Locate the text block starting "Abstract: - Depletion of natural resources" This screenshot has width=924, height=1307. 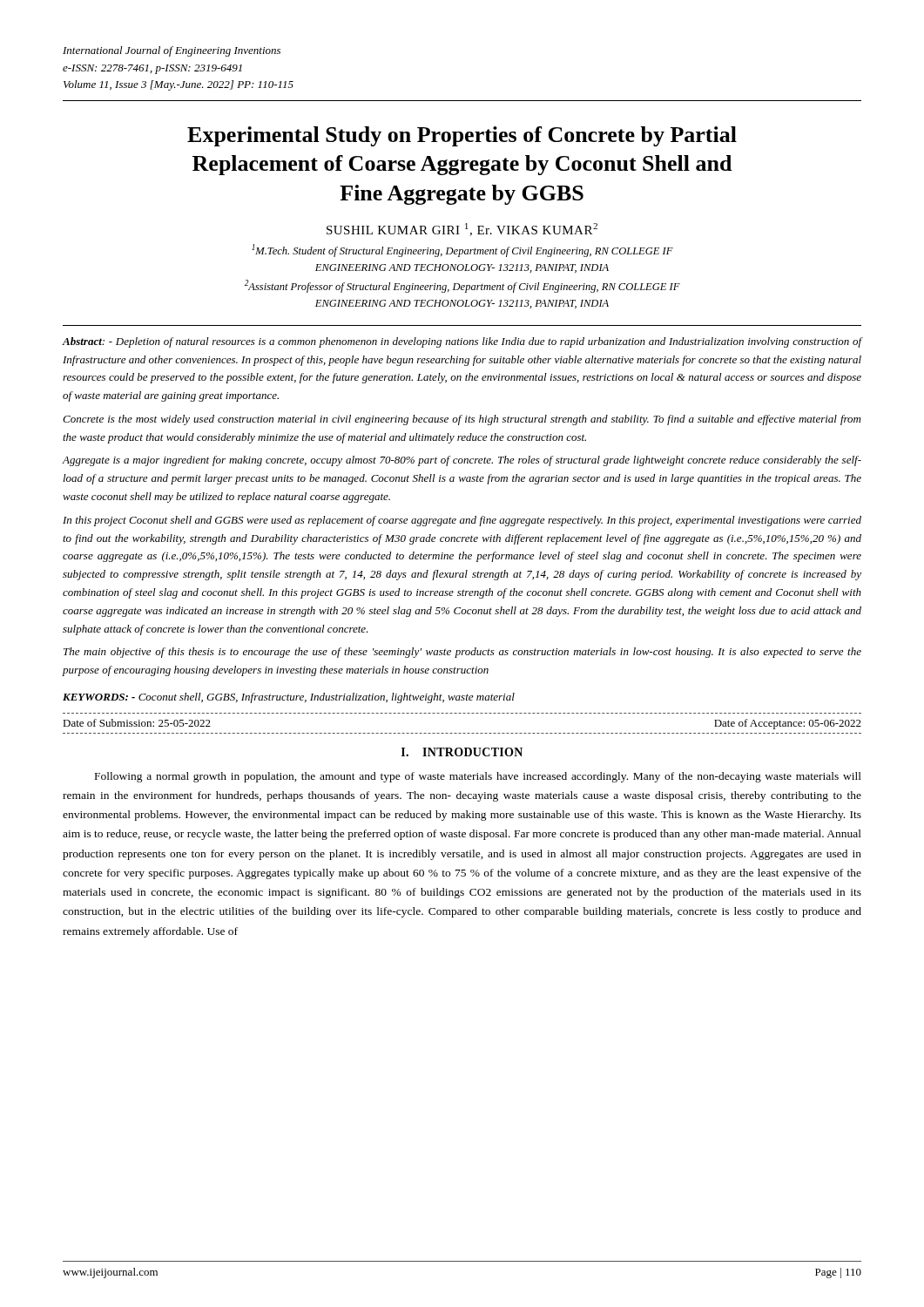click(462, 342)
